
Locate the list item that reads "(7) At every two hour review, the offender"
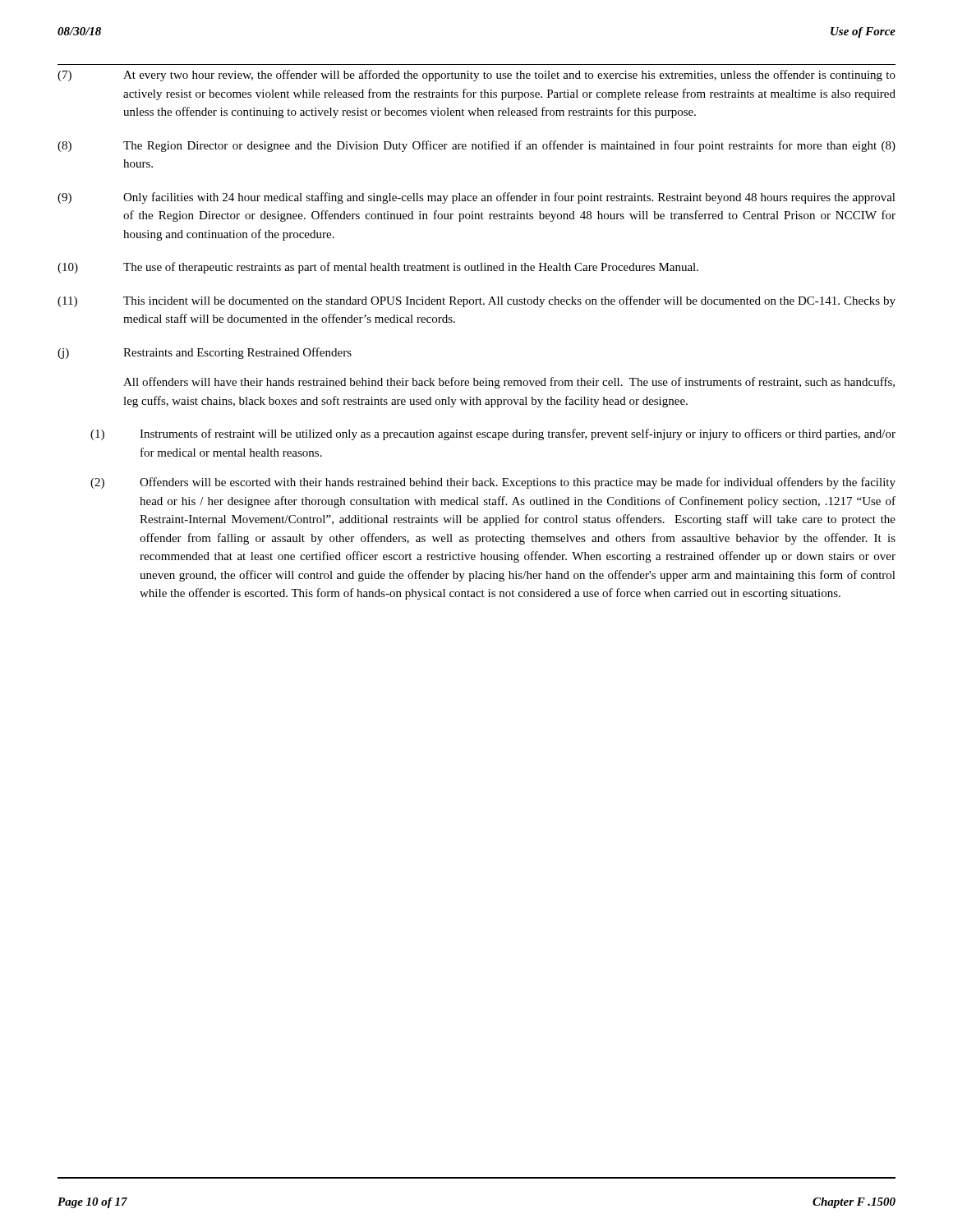(476, 93)
